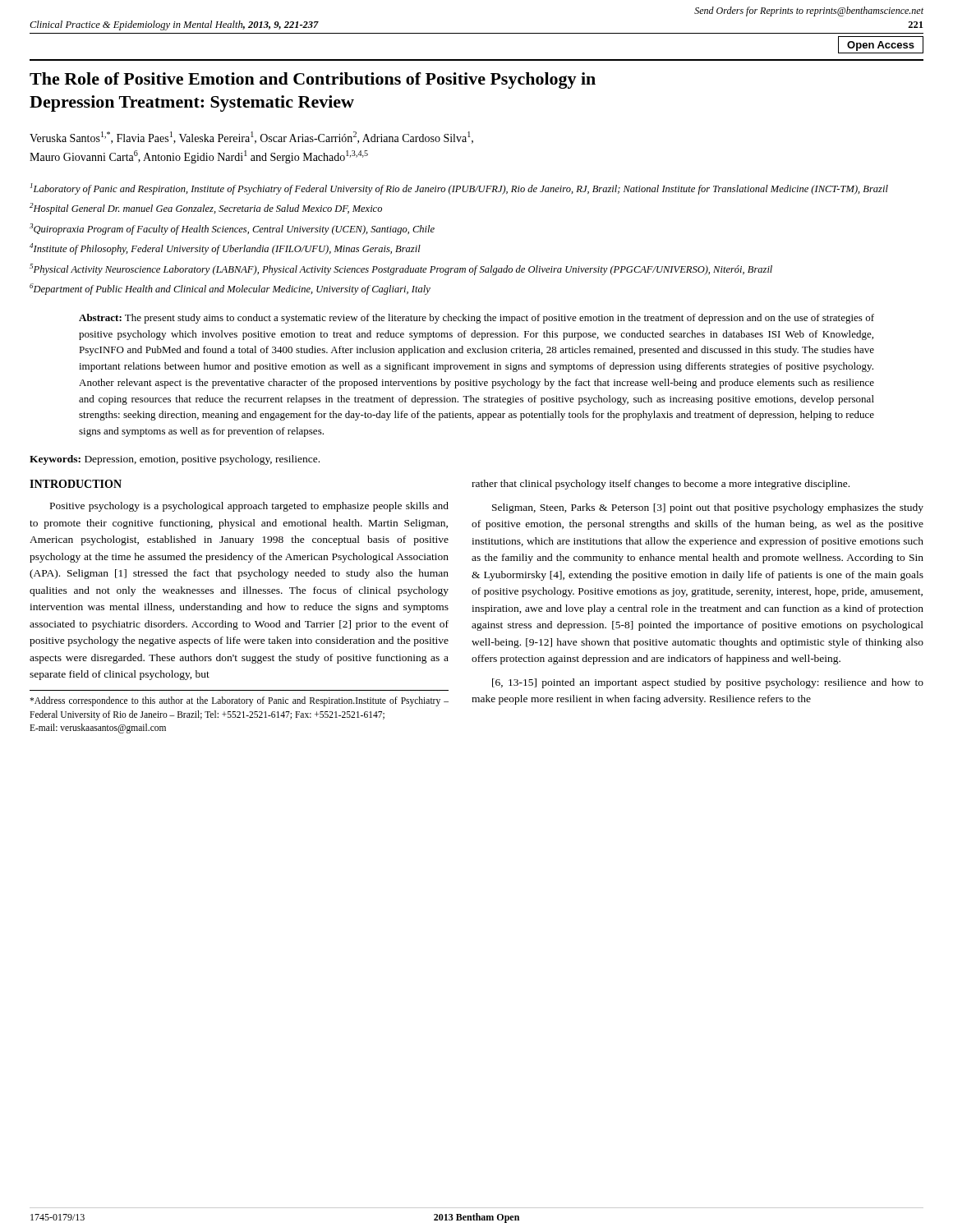Viewport: 953px width, 1232px height.
Task: Locate the element starting "2Hospital General Dr. manuel Gea Gonzalez, Secretaria de"
Action: point(206,208)
